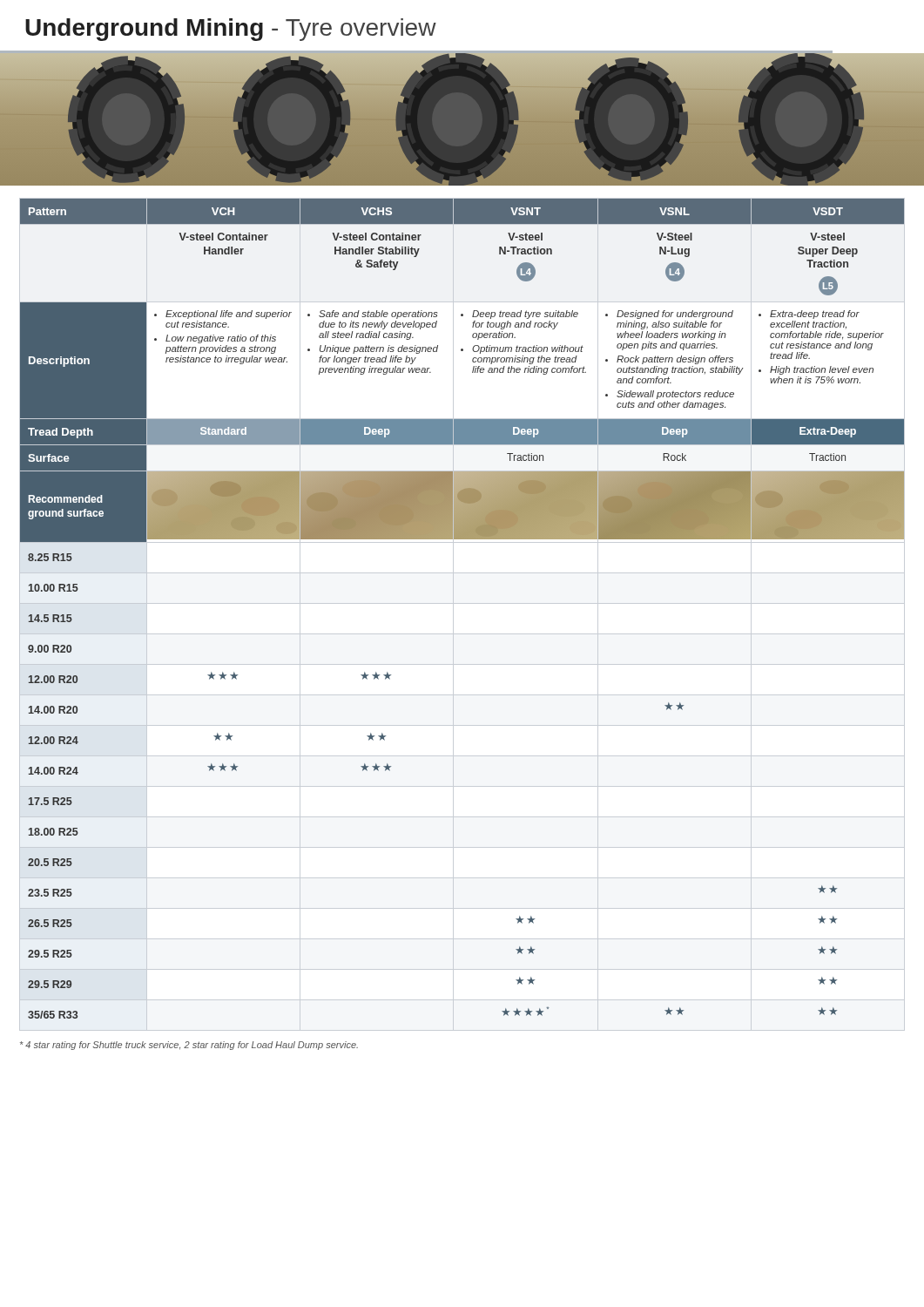The width and height of the screenshot is (924, 1307).
Task: Select the passage starting "4 star rating for Shuttle truck"
Action: [189, 1045]
